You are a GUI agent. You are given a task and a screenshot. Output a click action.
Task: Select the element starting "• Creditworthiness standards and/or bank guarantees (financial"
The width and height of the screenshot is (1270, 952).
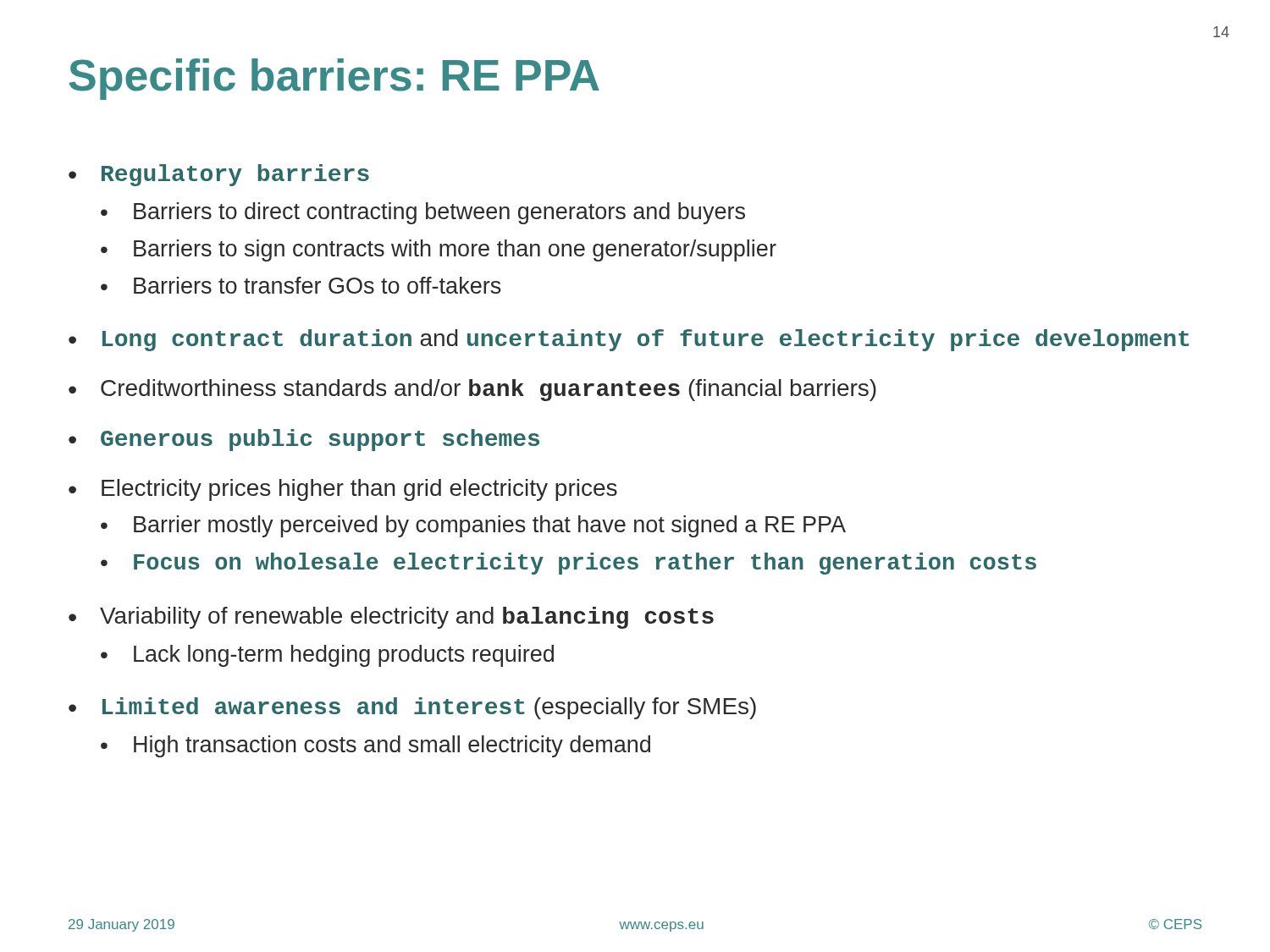click(x=635, y=390)
